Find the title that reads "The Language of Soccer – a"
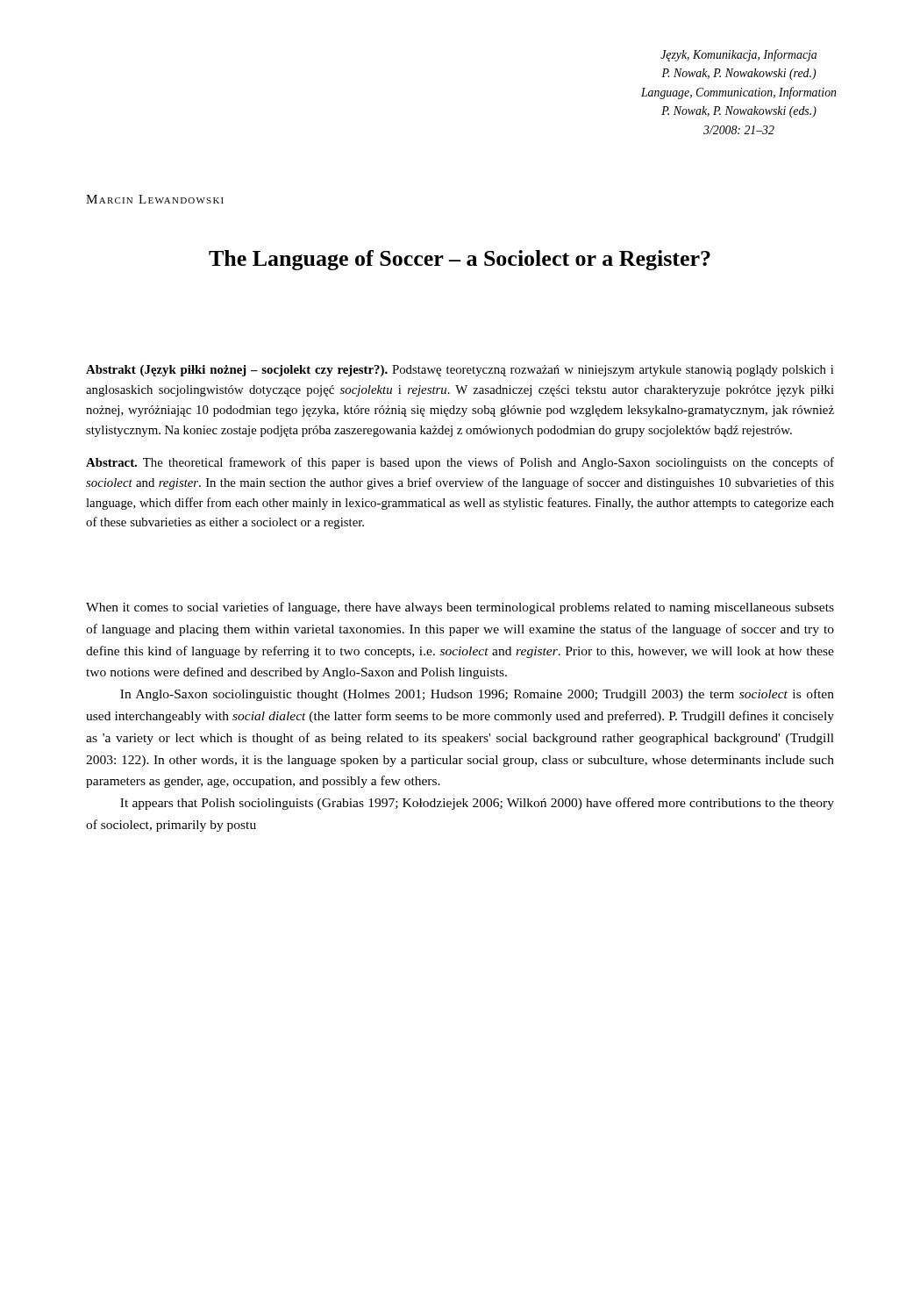Image resolution: width=920 pixels, height=1316 pixels. [x=460, y=259]
